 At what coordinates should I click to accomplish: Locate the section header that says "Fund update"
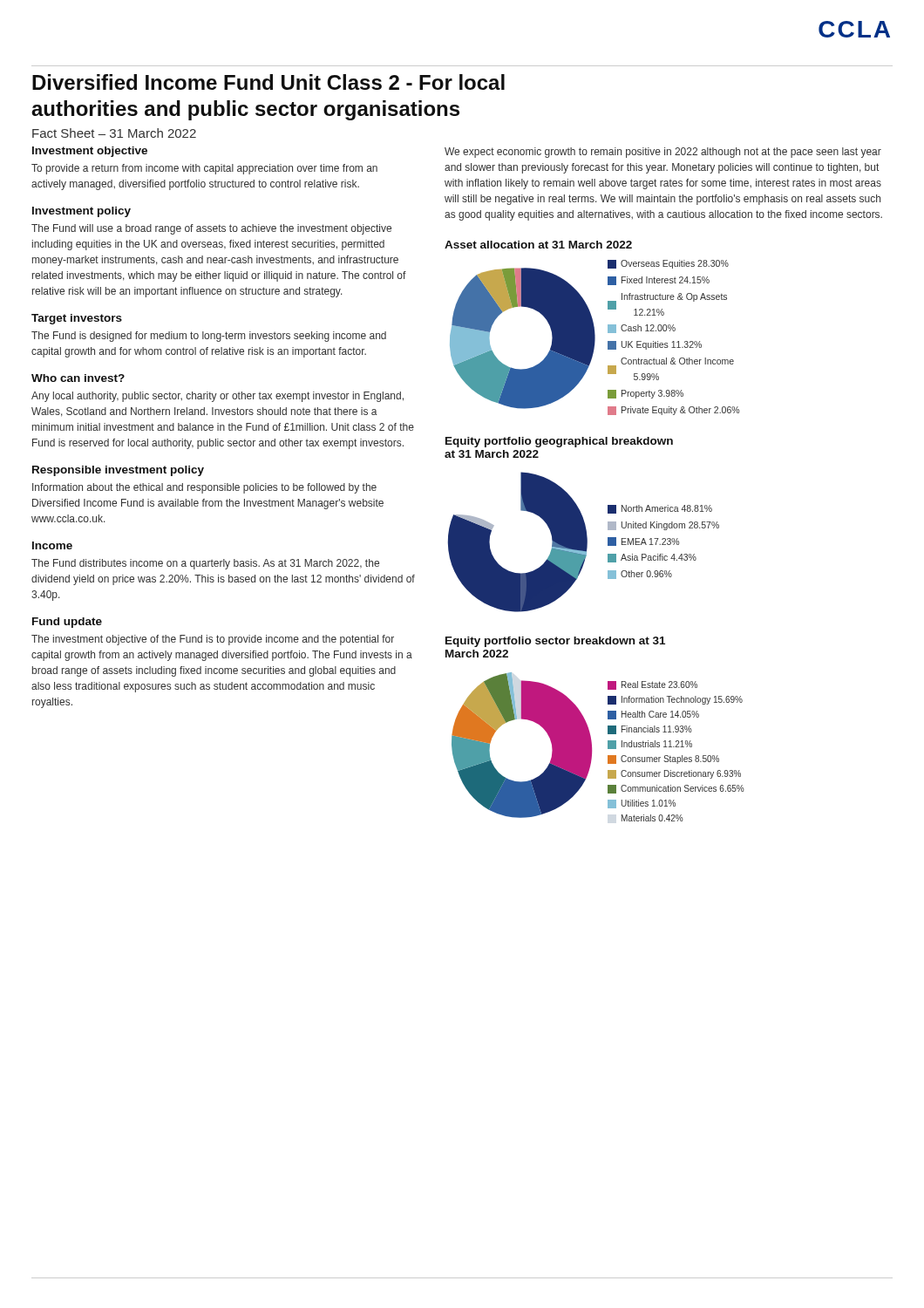(x=67, y=623)
